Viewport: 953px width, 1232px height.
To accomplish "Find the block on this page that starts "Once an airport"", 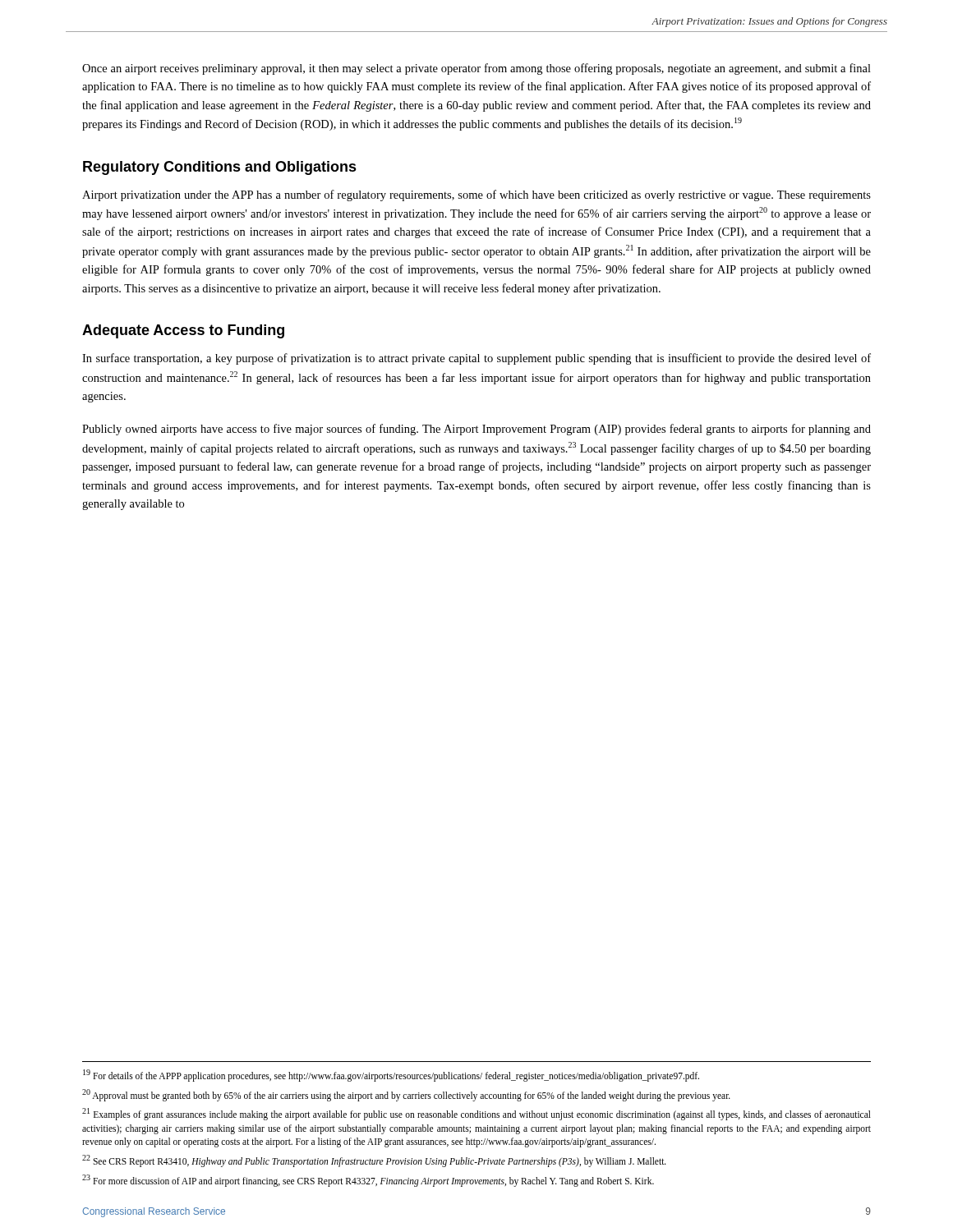I will point(476,96).
